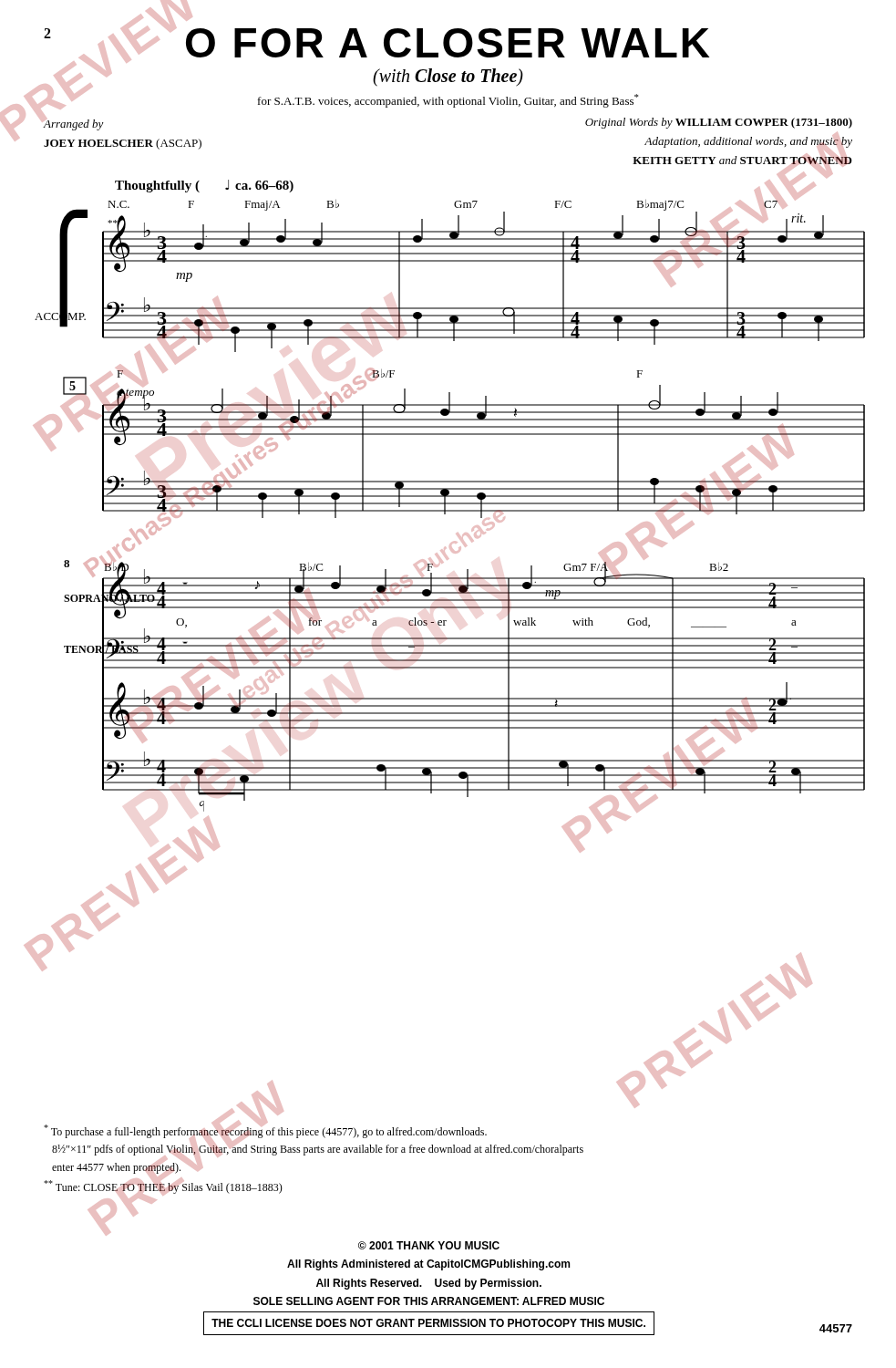Click on the element starting "To purchase a full-length"
Viewport: 896px width, 1368px height.
point(314,1158)
